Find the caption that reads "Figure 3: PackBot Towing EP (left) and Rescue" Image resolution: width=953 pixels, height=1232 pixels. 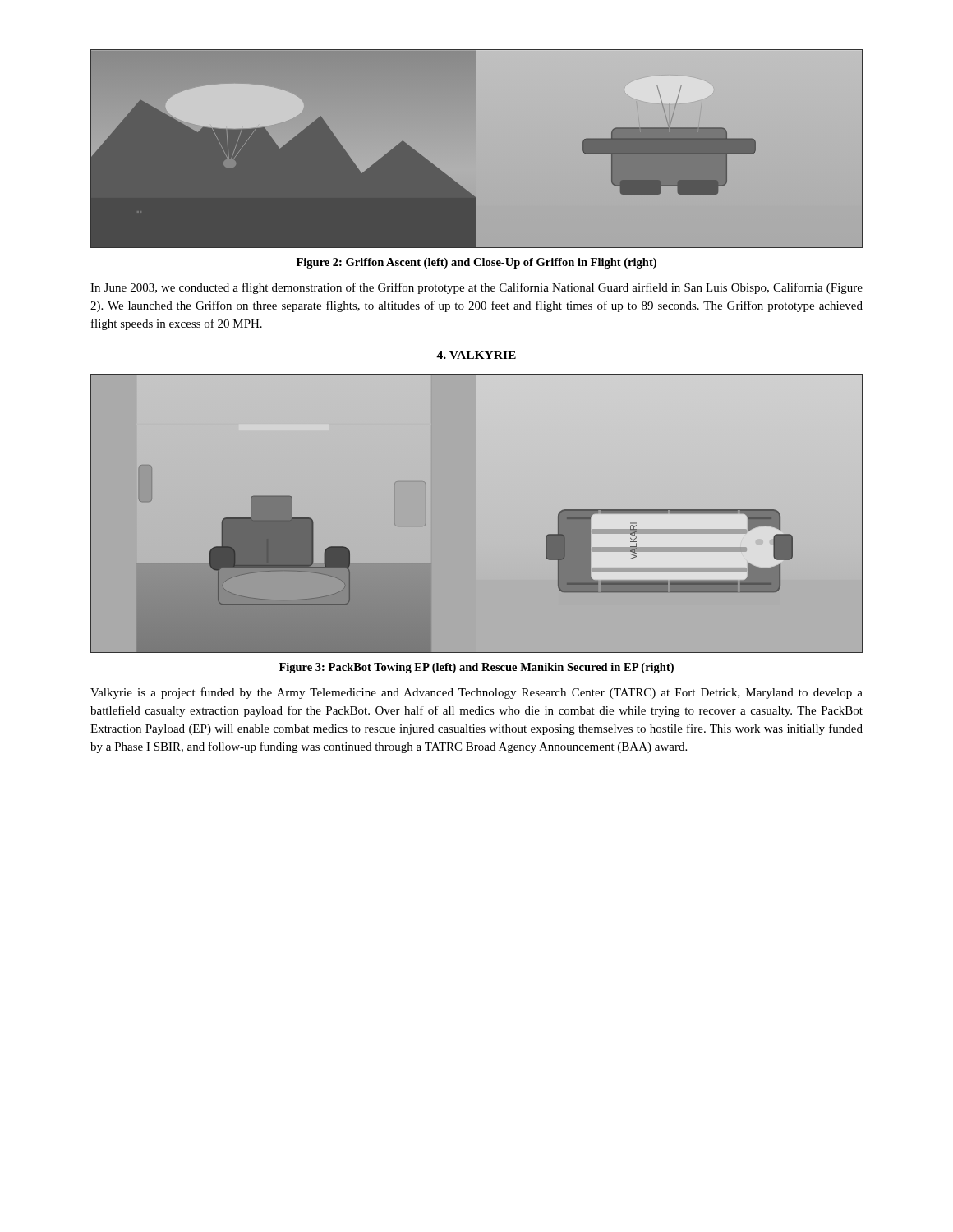click(476, 667)
